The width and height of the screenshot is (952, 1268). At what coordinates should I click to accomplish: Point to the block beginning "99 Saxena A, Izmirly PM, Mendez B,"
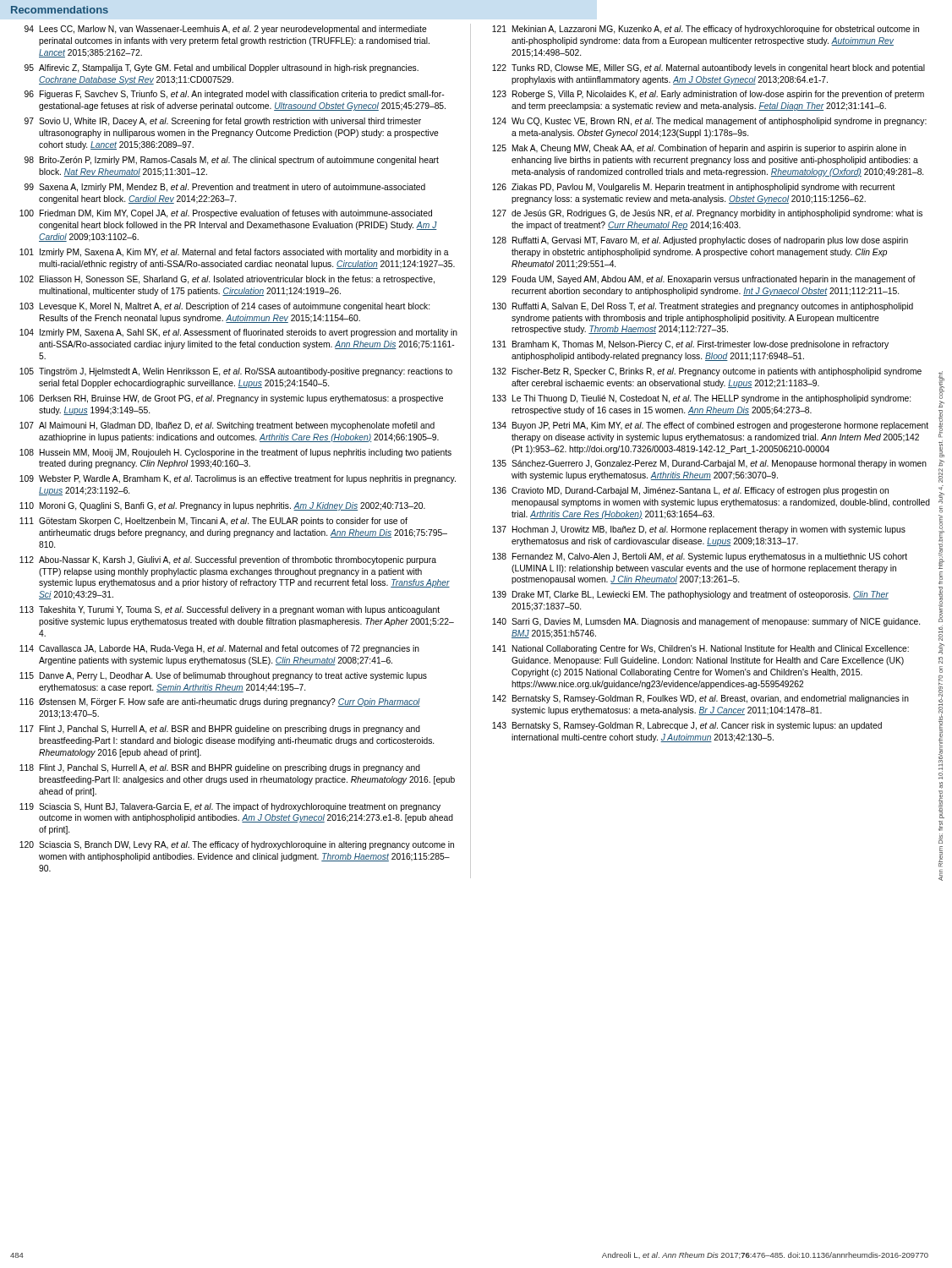234,193
